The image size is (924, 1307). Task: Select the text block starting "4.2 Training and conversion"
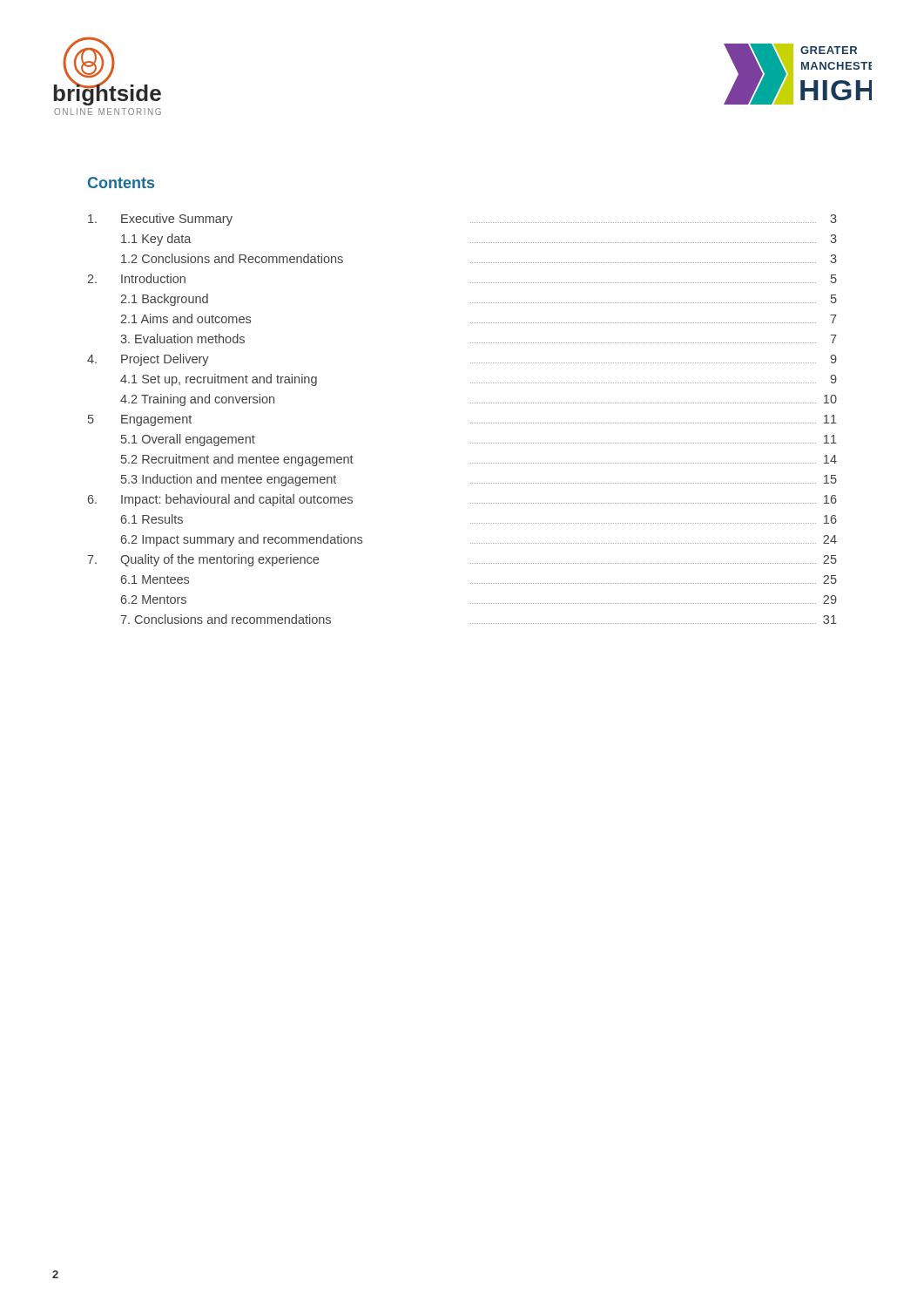(x=479, y=399)
